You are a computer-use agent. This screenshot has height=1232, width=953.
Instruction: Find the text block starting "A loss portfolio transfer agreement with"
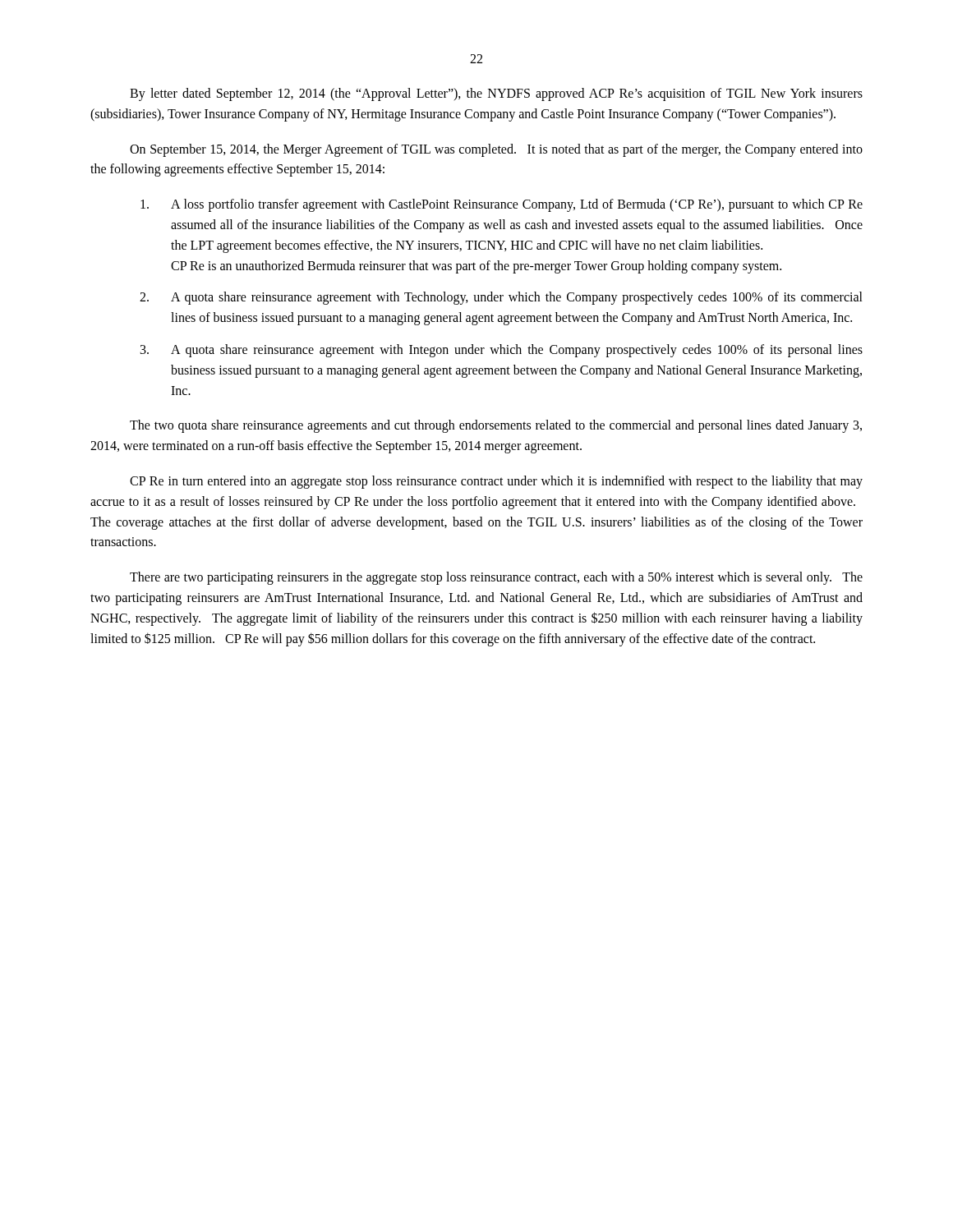point(501,235)
